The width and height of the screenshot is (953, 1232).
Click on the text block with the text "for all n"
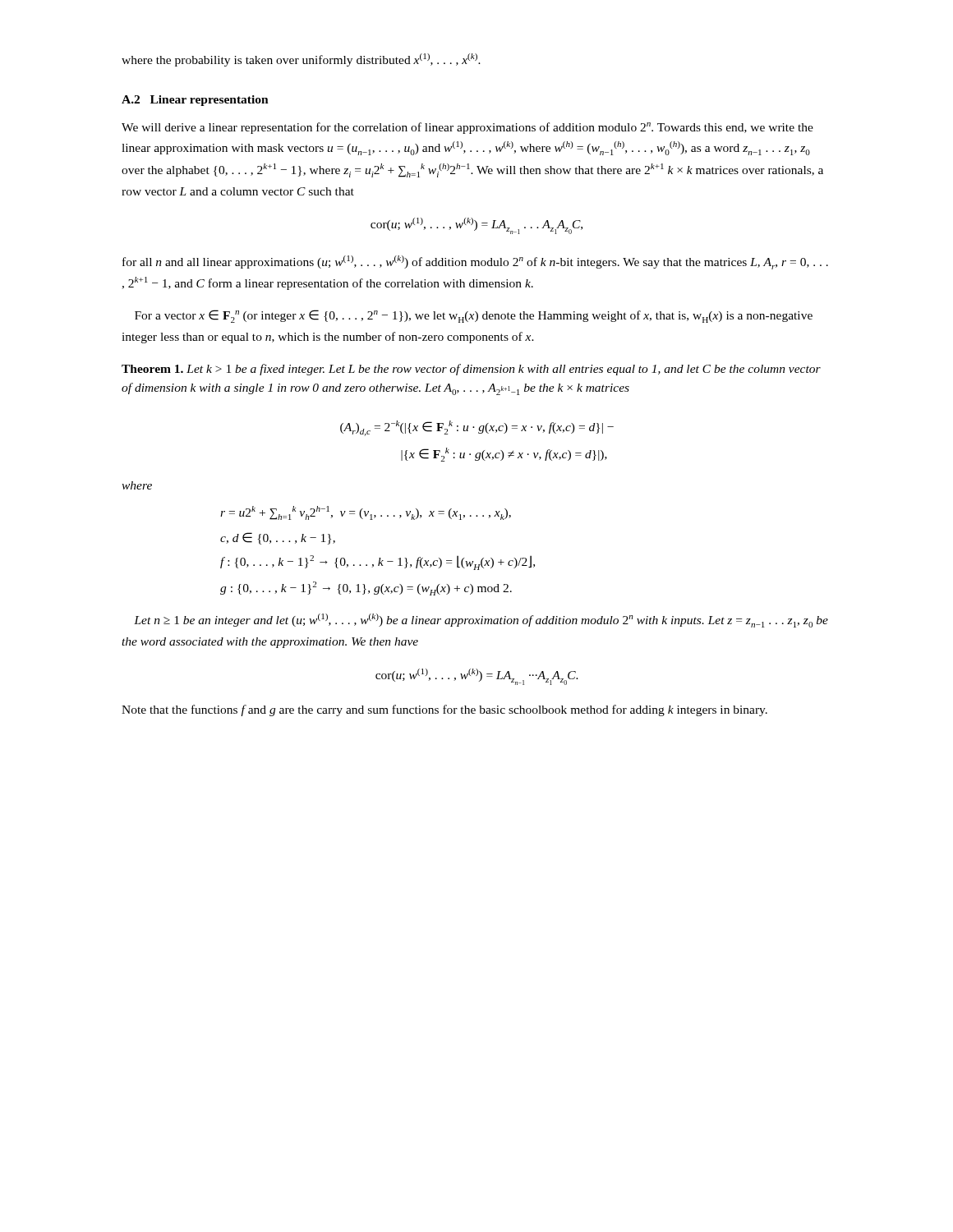[x=475, y=272]
